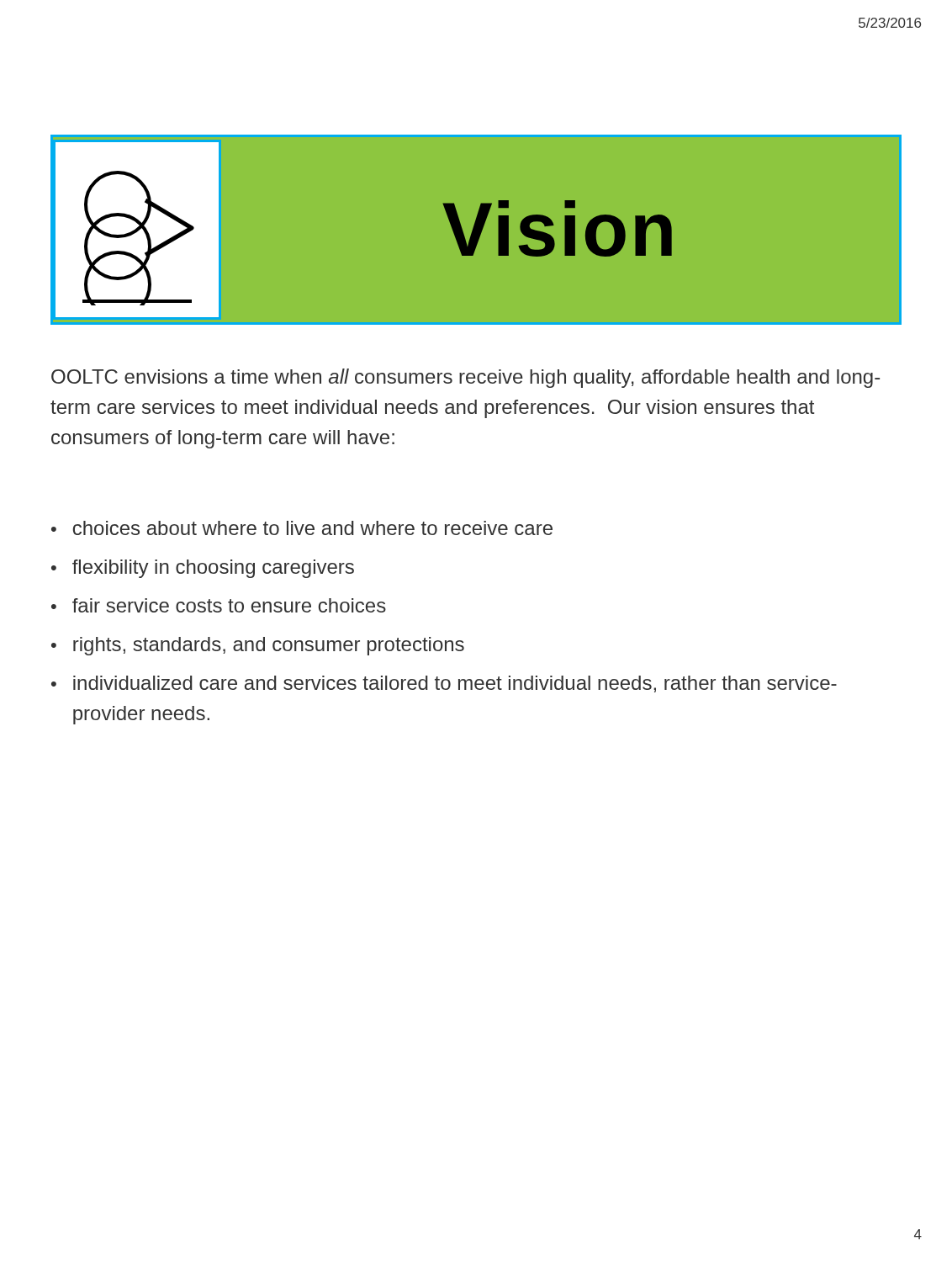
Task: Find the list item containing "• rights, standards, and consumer protections"
Action: 258,645
